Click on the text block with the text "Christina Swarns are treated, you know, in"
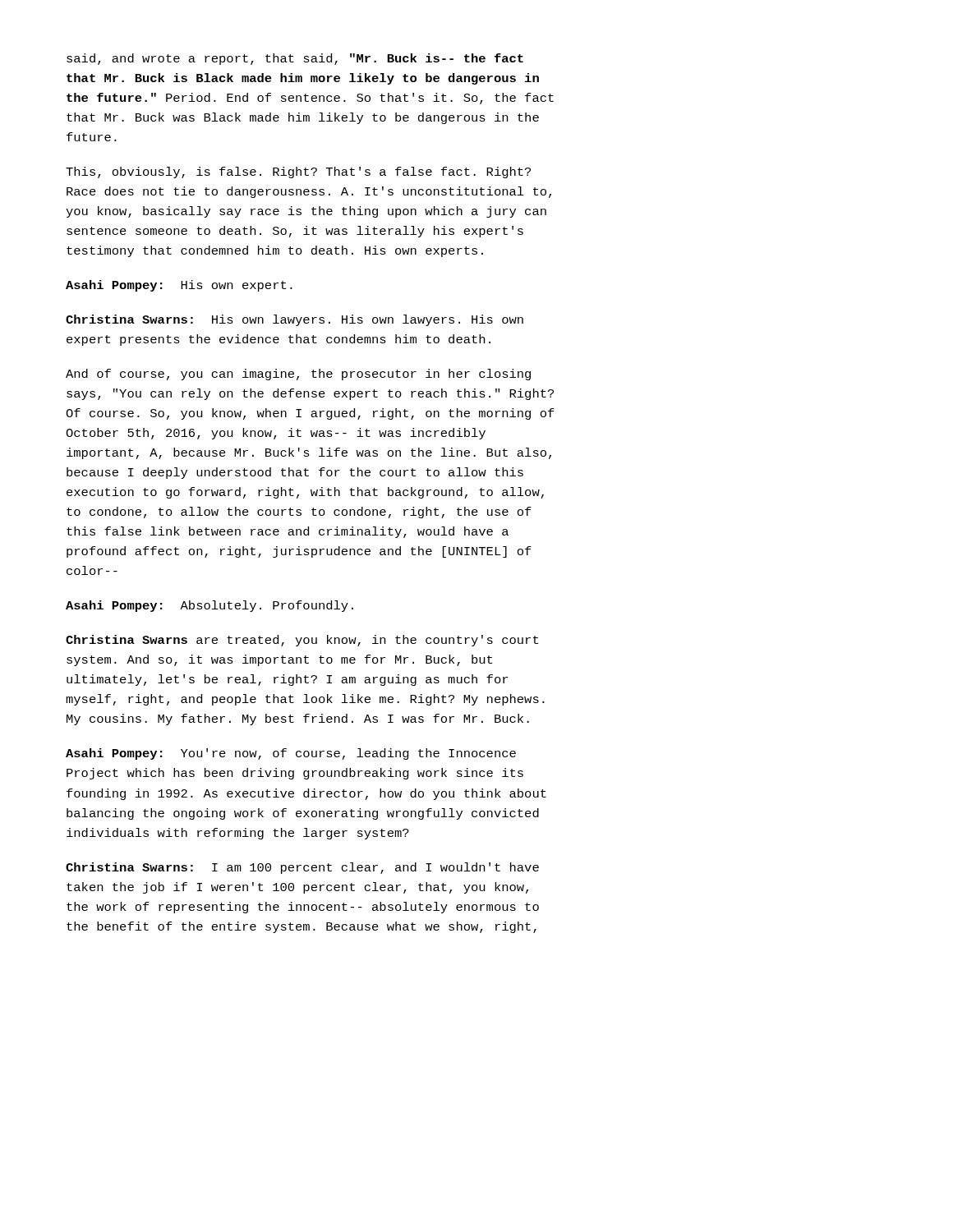953x1232 pixels. pyautogui.click(x=306, y=680)
